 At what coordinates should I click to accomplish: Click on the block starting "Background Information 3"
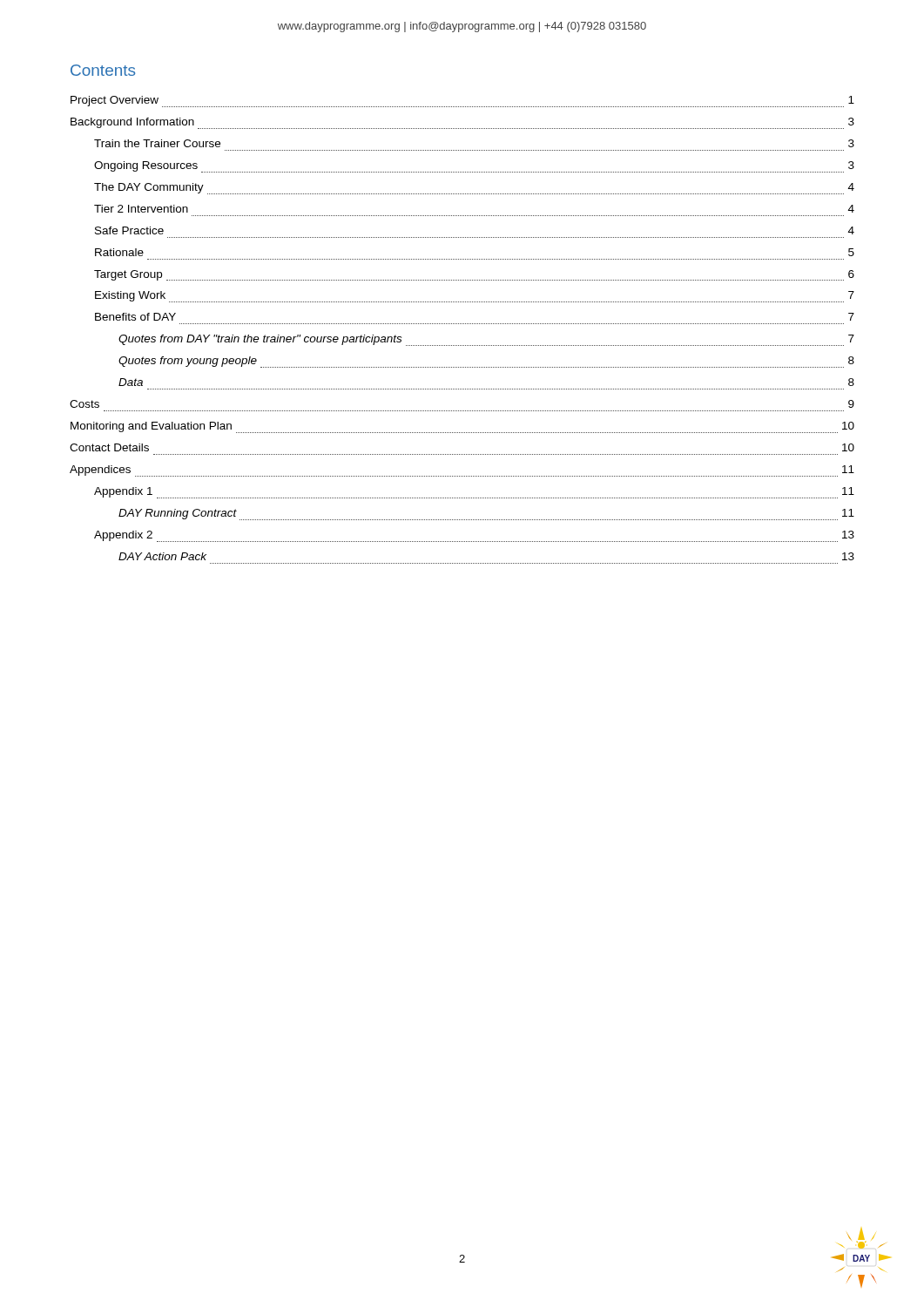tap(462, 122)
